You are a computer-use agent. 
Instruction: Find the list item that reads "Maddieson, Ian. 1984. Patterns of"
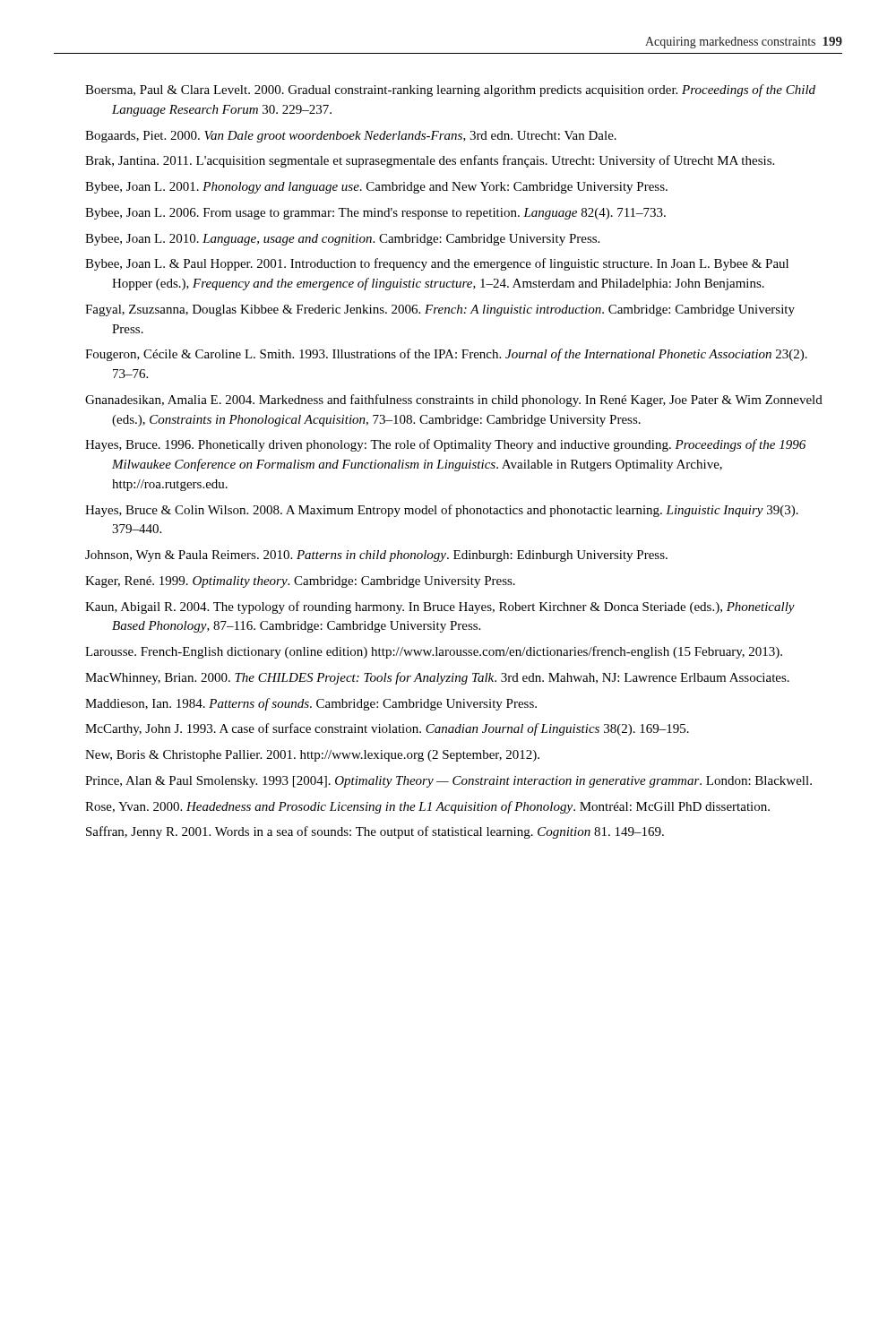311,703
